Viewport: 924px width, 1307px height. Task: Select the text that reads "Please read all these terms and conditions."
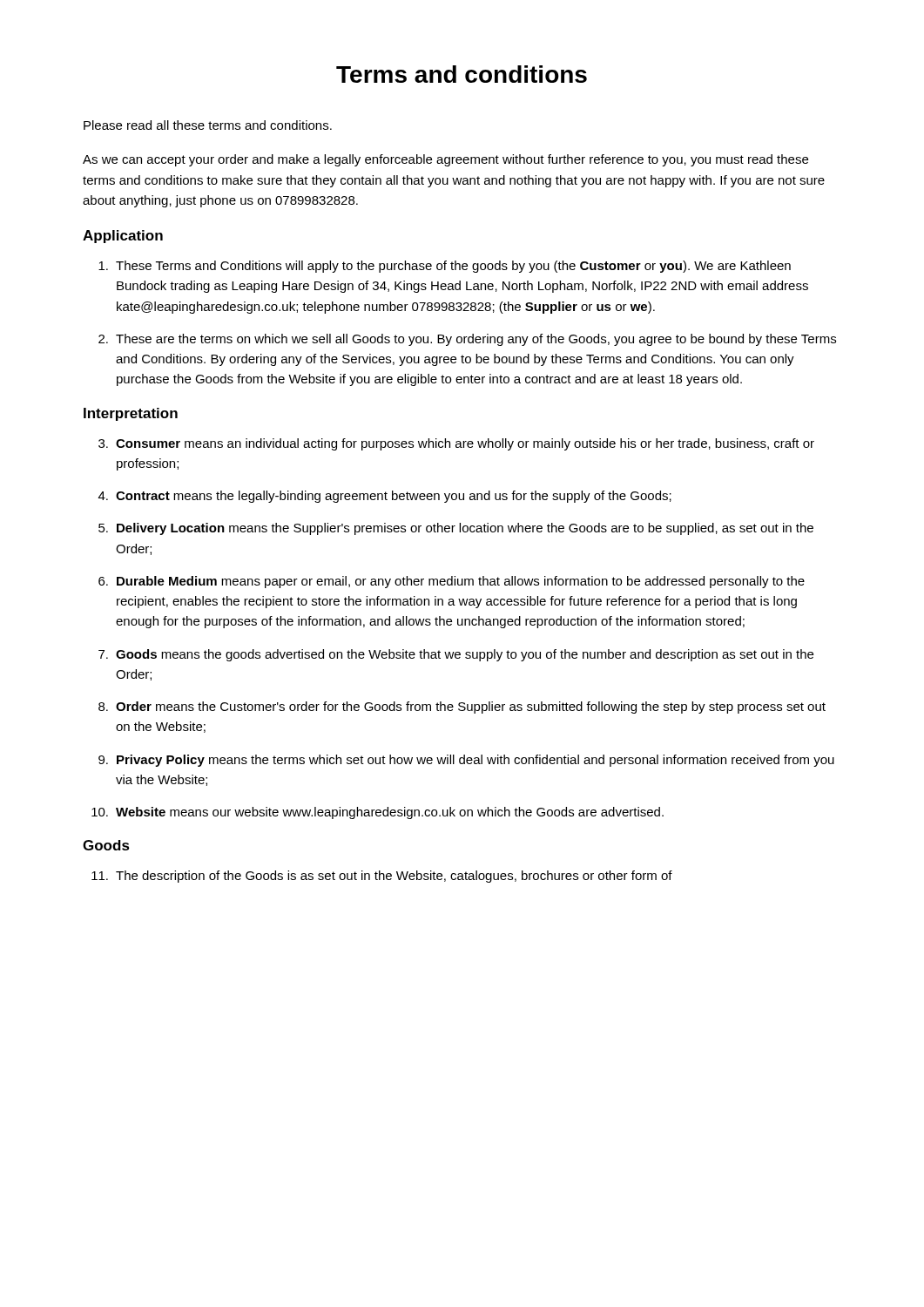click(208, 125)
